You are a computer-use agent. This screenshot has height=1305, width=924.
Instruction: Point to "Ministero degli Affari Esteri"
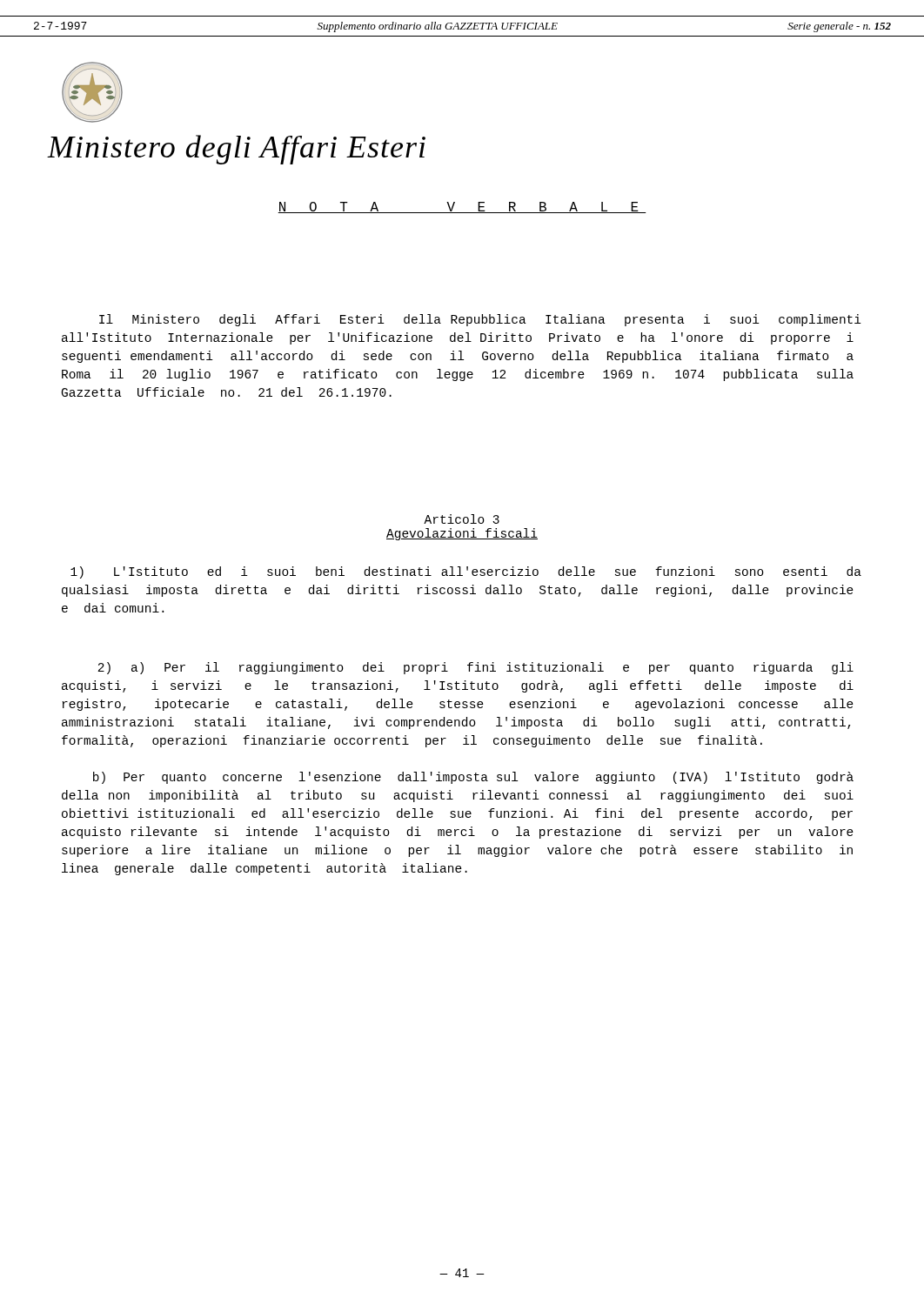tap(238, 147)
